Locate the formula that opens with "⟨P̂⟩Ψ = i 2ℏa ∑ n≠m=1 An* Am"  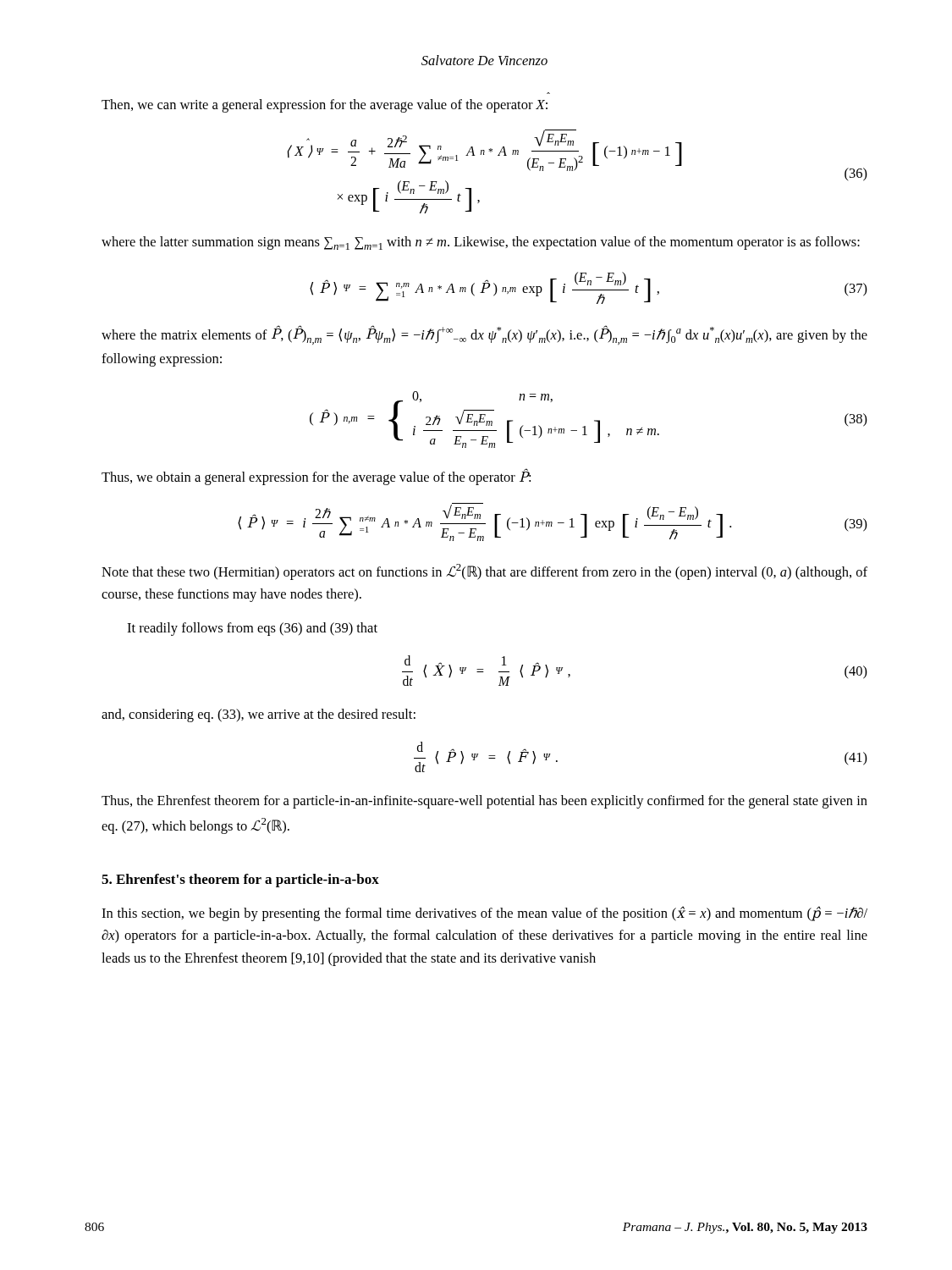point(484,524)
